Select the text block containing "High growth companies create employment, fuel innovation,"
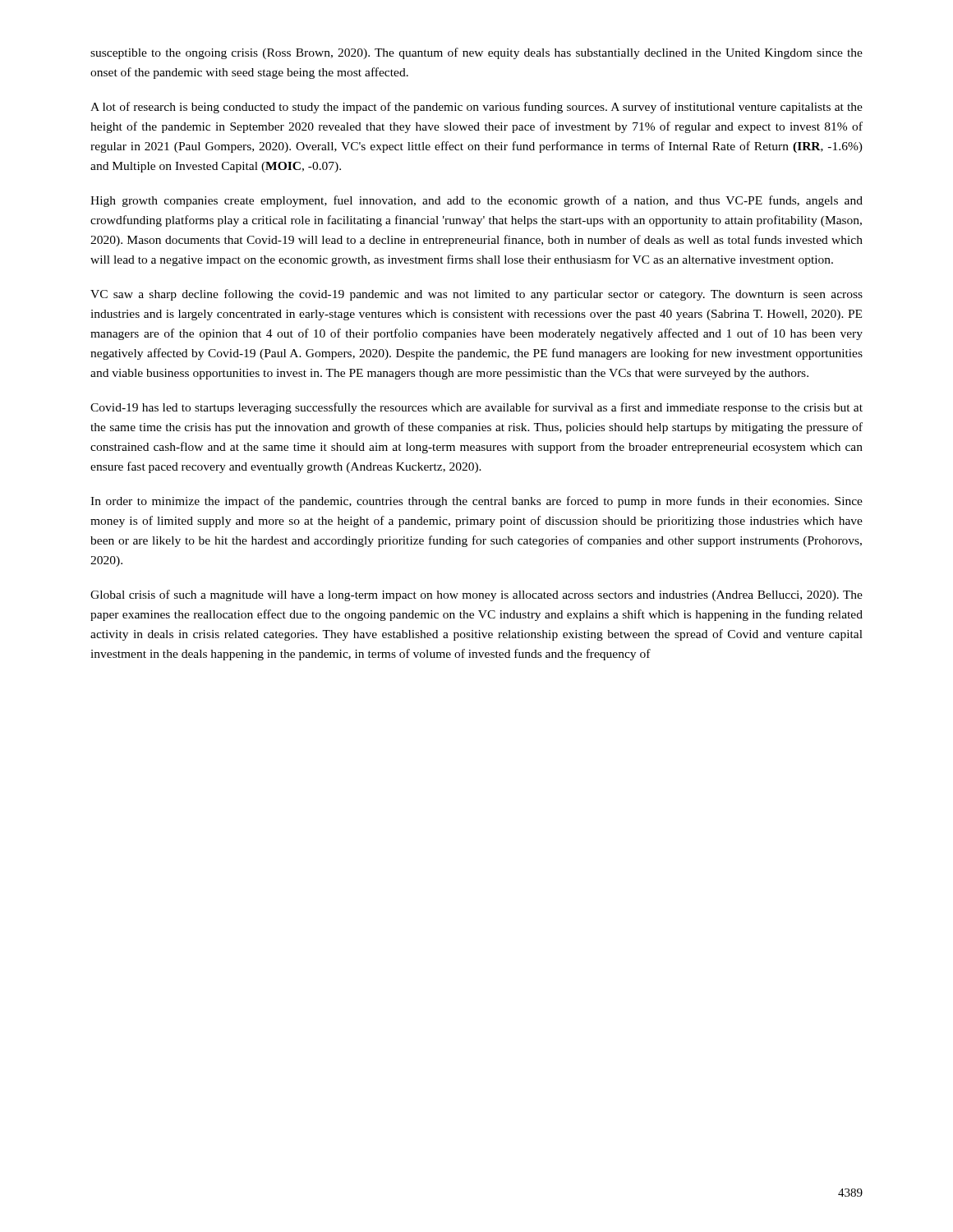The height and width of the screenshot is (1232, 953). (476, 230)
